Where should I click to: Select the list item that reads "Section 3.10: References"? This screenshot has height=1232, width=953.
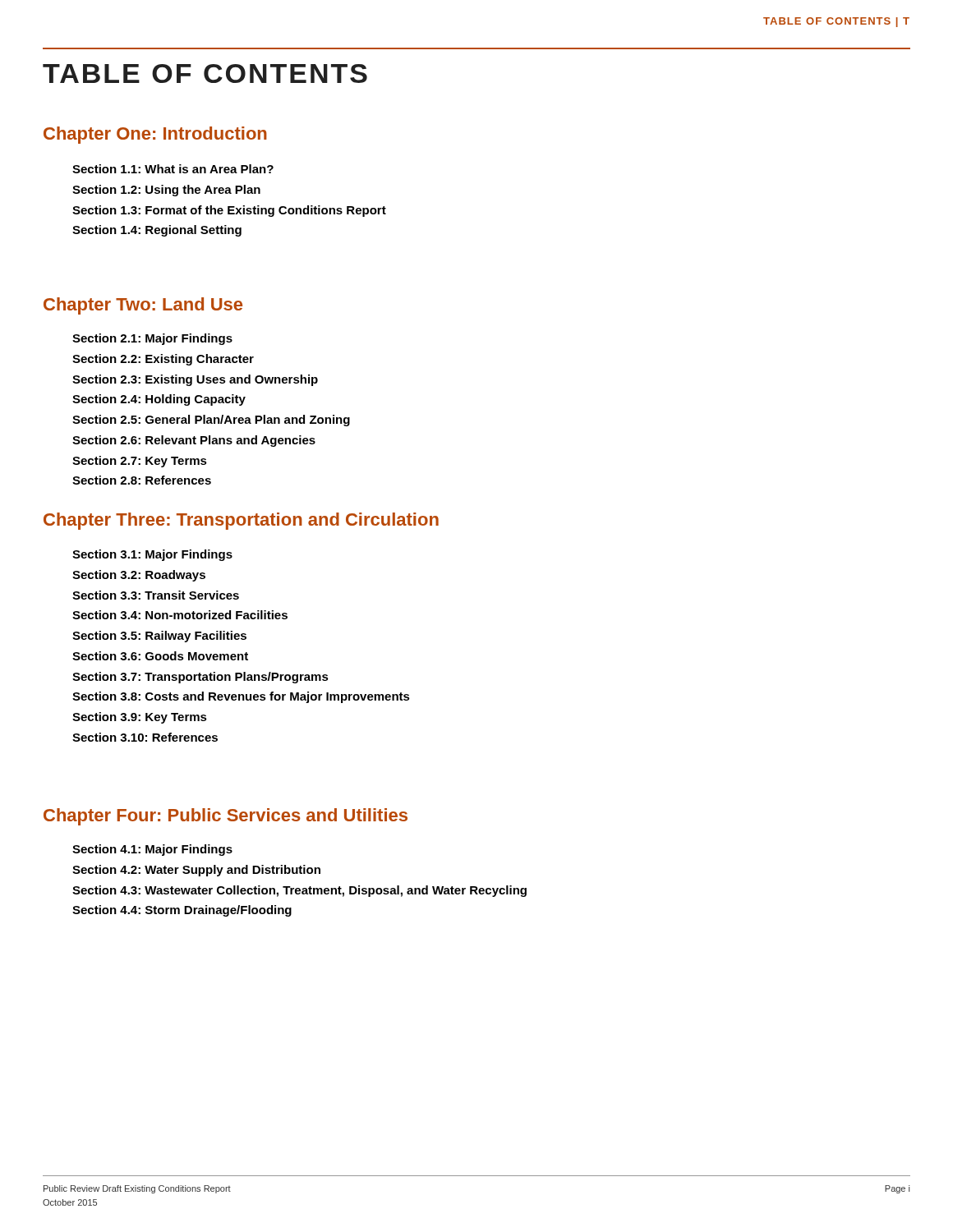click(x=145, y=737)
